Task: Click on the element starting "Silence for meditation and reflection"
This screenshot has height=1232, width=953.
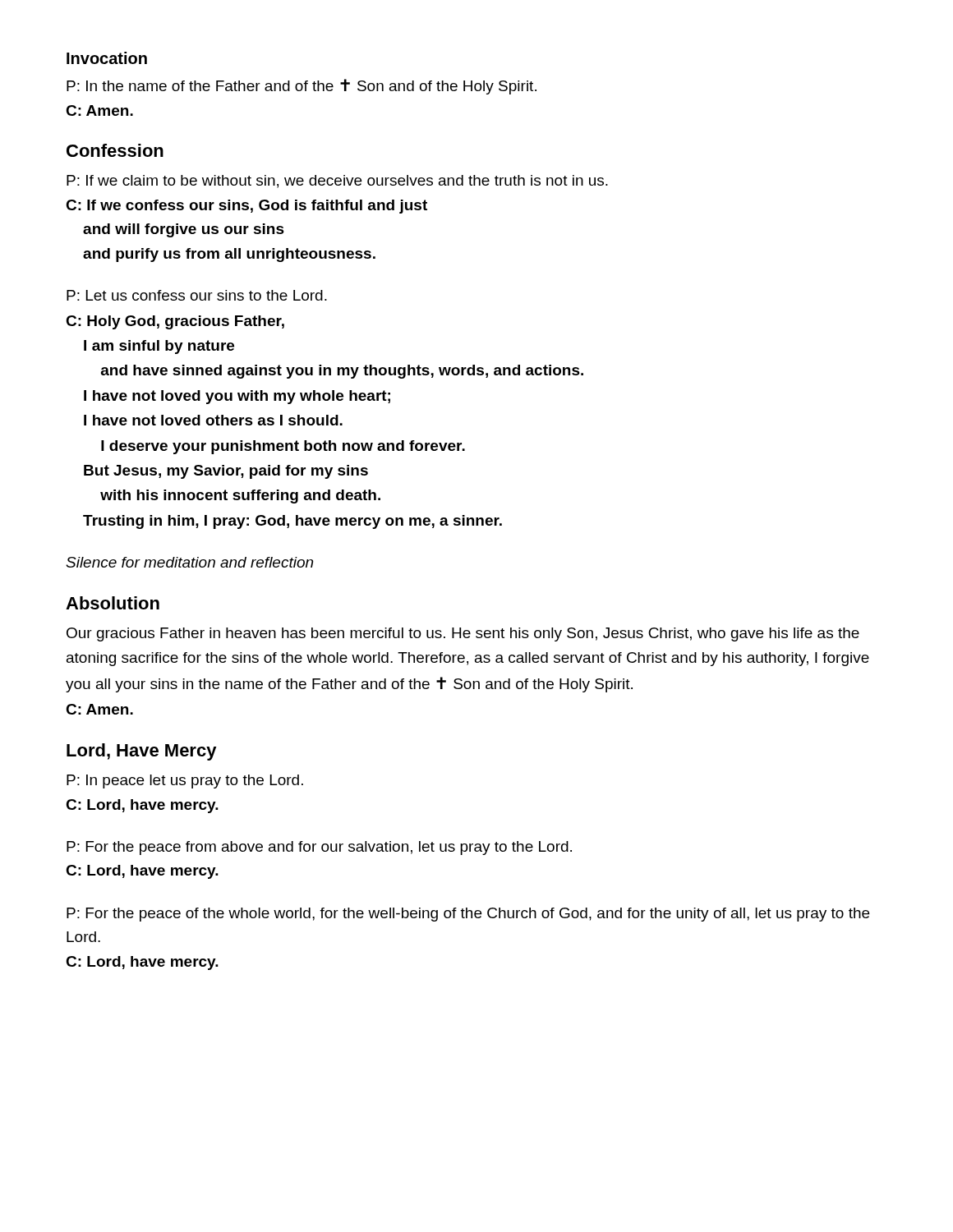Action: point(190,562)
